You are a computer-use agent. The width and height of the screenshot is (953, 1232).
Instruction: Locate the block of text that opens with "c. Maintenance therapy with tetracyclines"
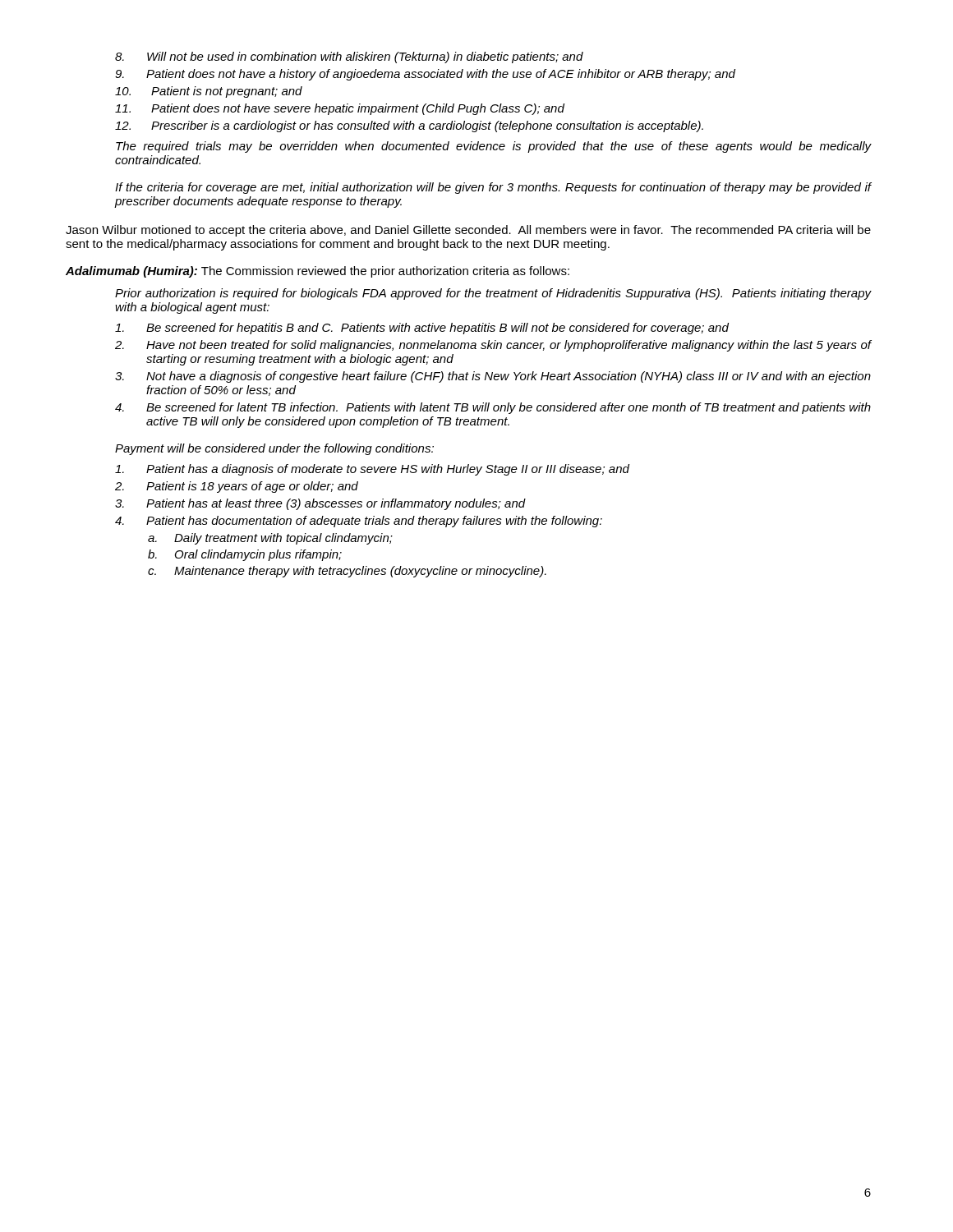coord(348,570)
